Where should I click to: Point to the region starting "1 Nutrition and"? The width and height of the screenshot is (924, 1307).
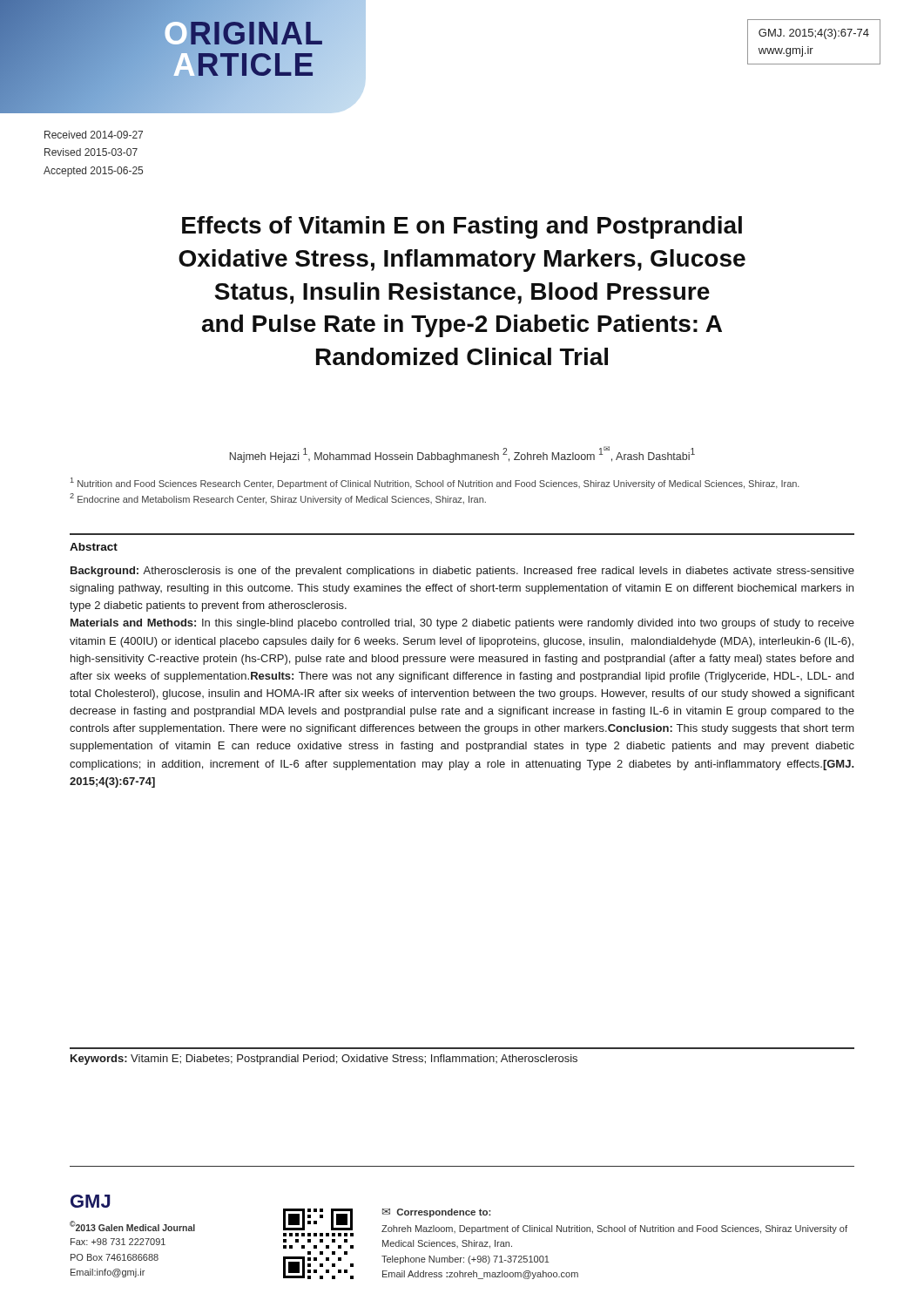tap(435, 490)
